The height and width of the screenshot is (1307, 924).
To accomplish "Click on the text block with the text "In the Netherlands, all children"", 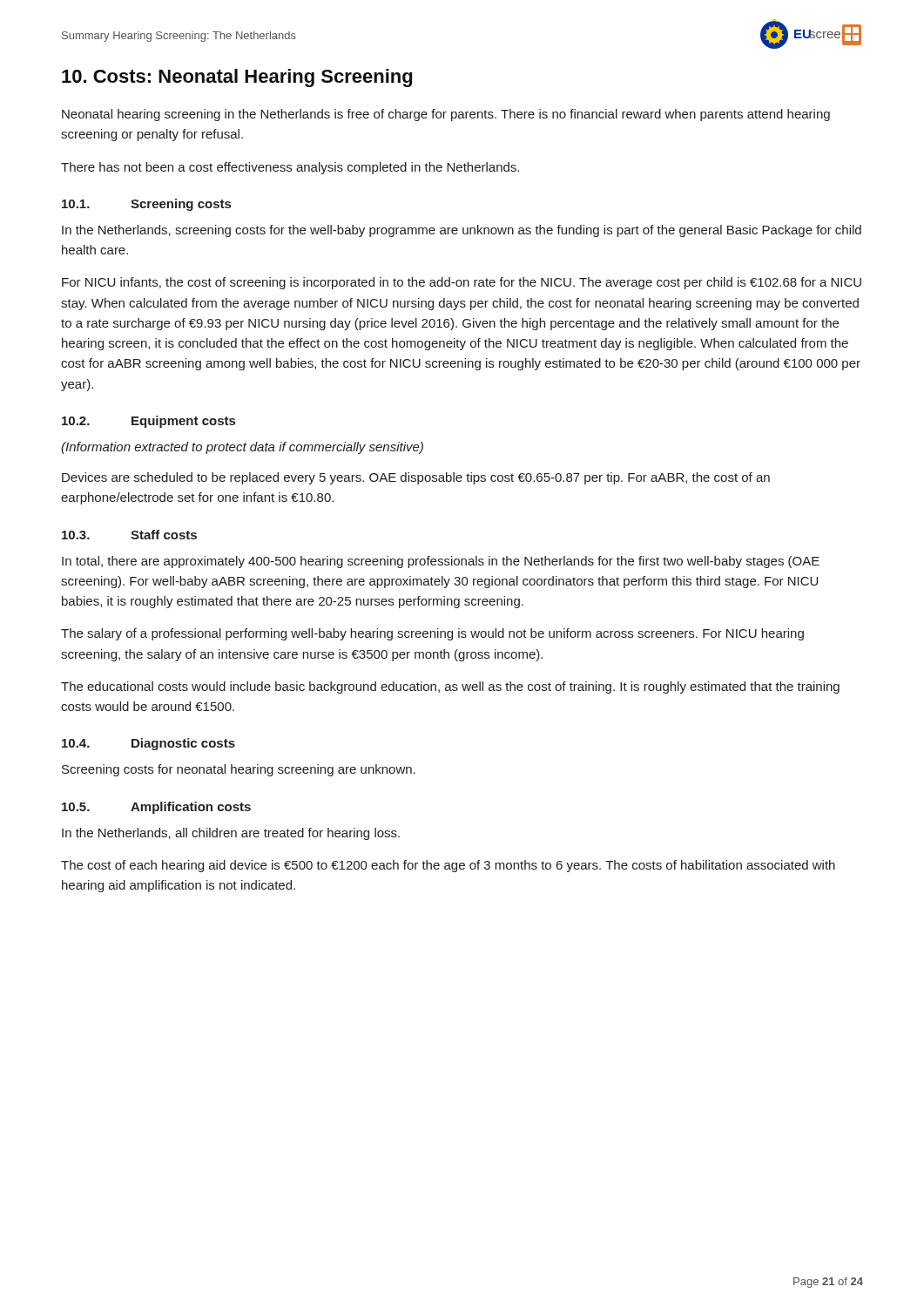I will click(x=231, y=834).
